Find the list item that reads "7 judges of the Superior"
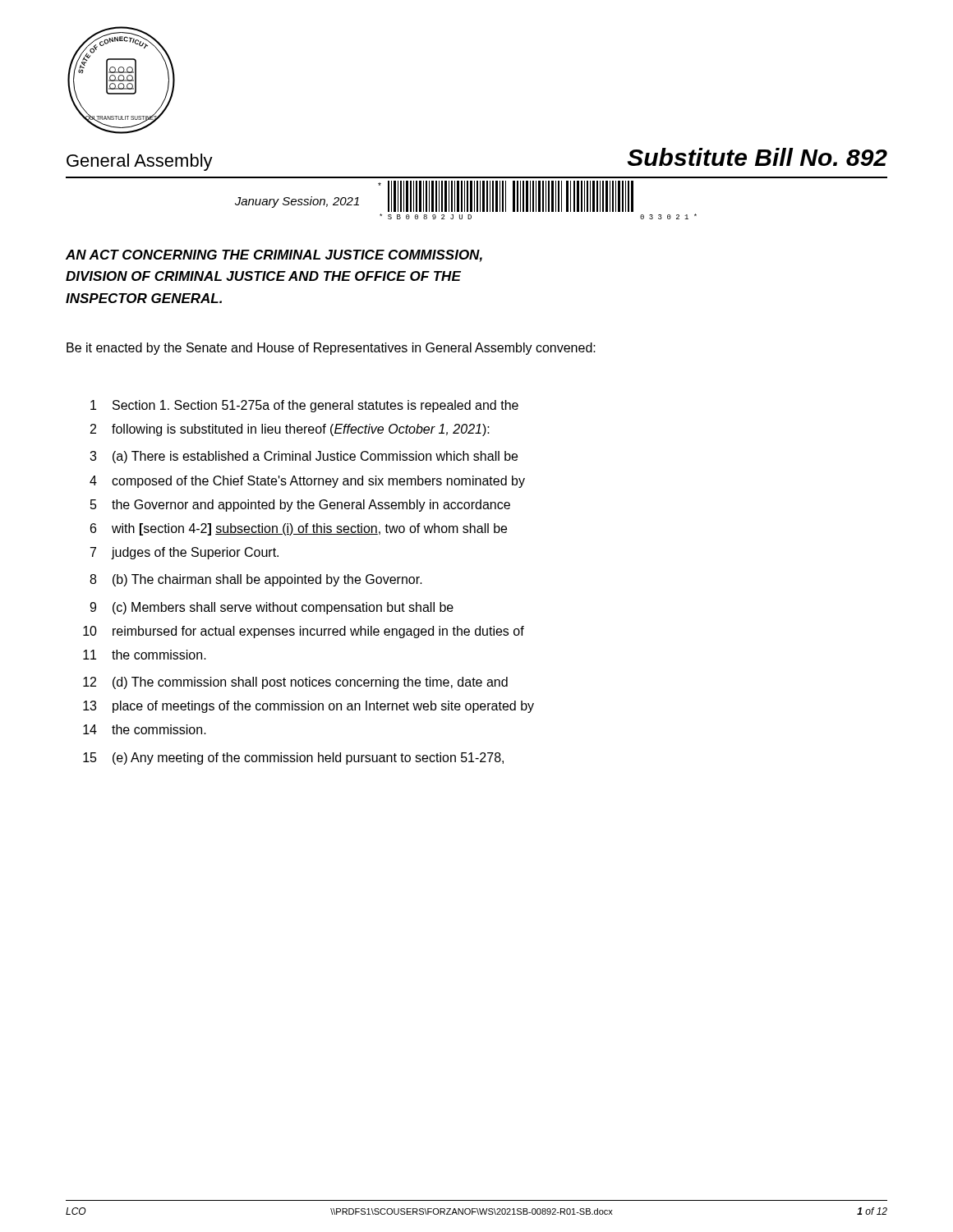The image size is (953, 1232). (x=184, y=553)
